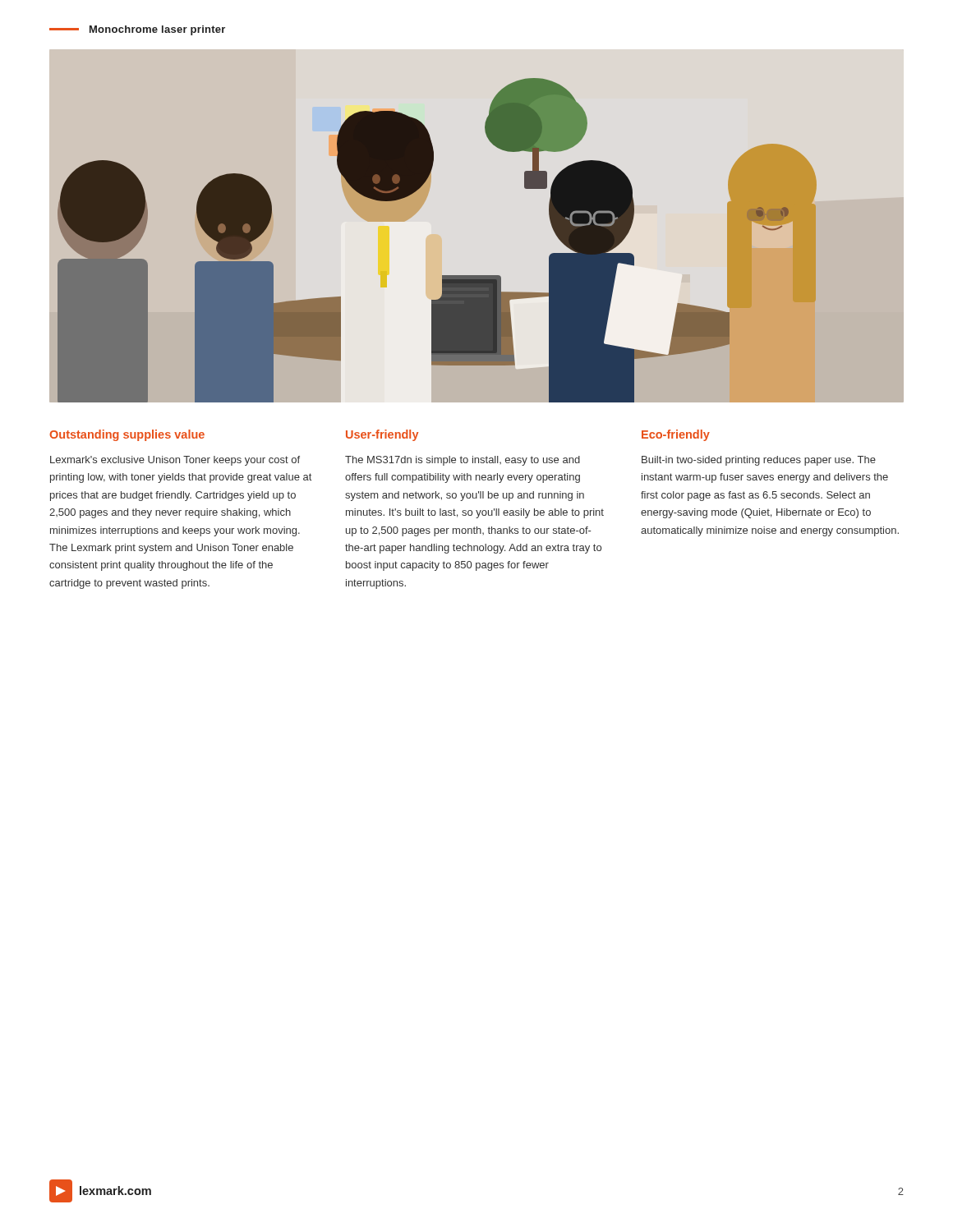This screenshot has width=953, height=1232.
Task: Click on the text block with the text "The MS317dn is"
Action: click(474, 521)
